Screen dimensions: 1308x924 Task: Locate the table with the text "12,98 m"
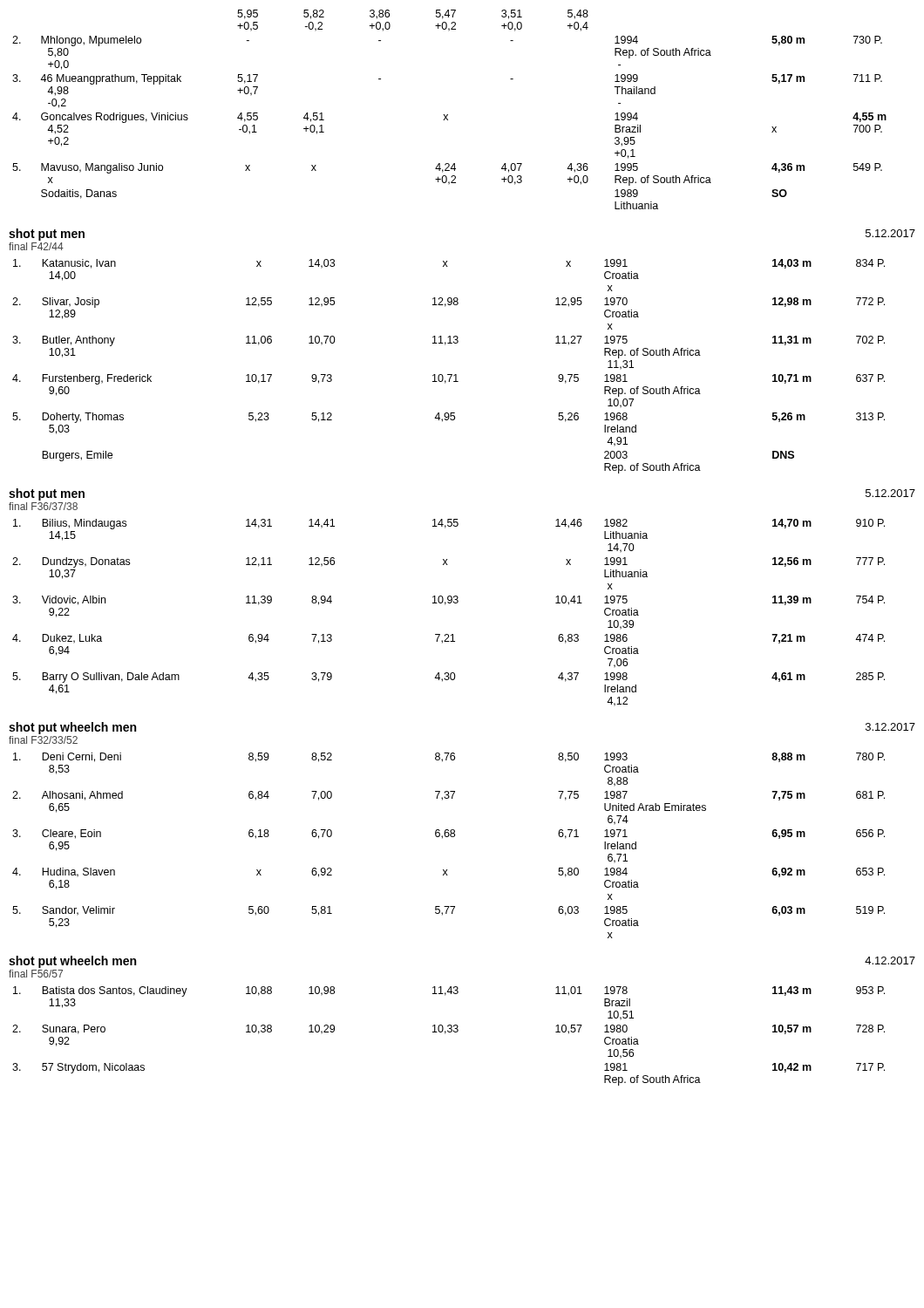coord(462,365)
